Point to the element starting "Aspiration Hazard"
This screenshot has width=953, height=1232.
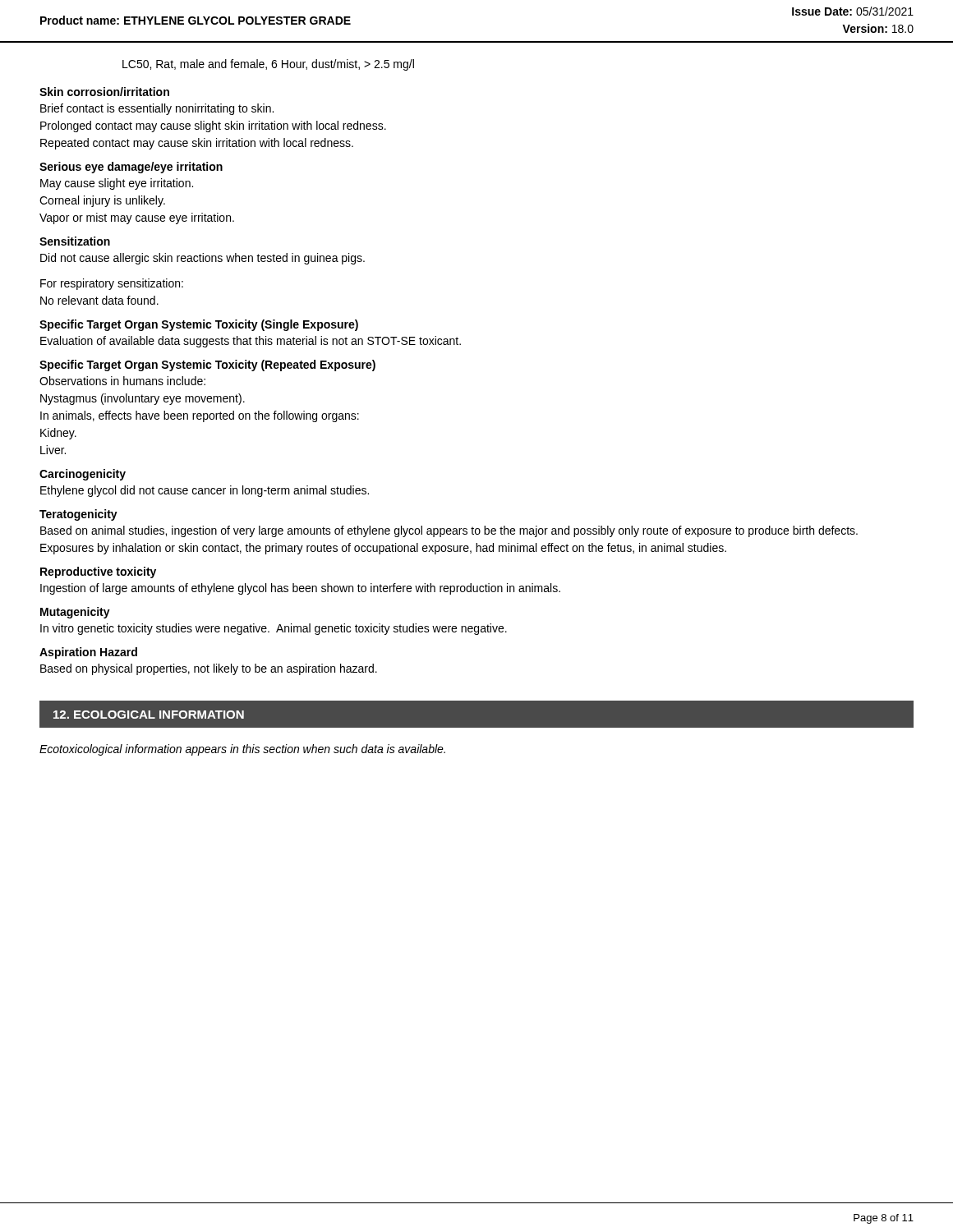(x=89, y=652)
